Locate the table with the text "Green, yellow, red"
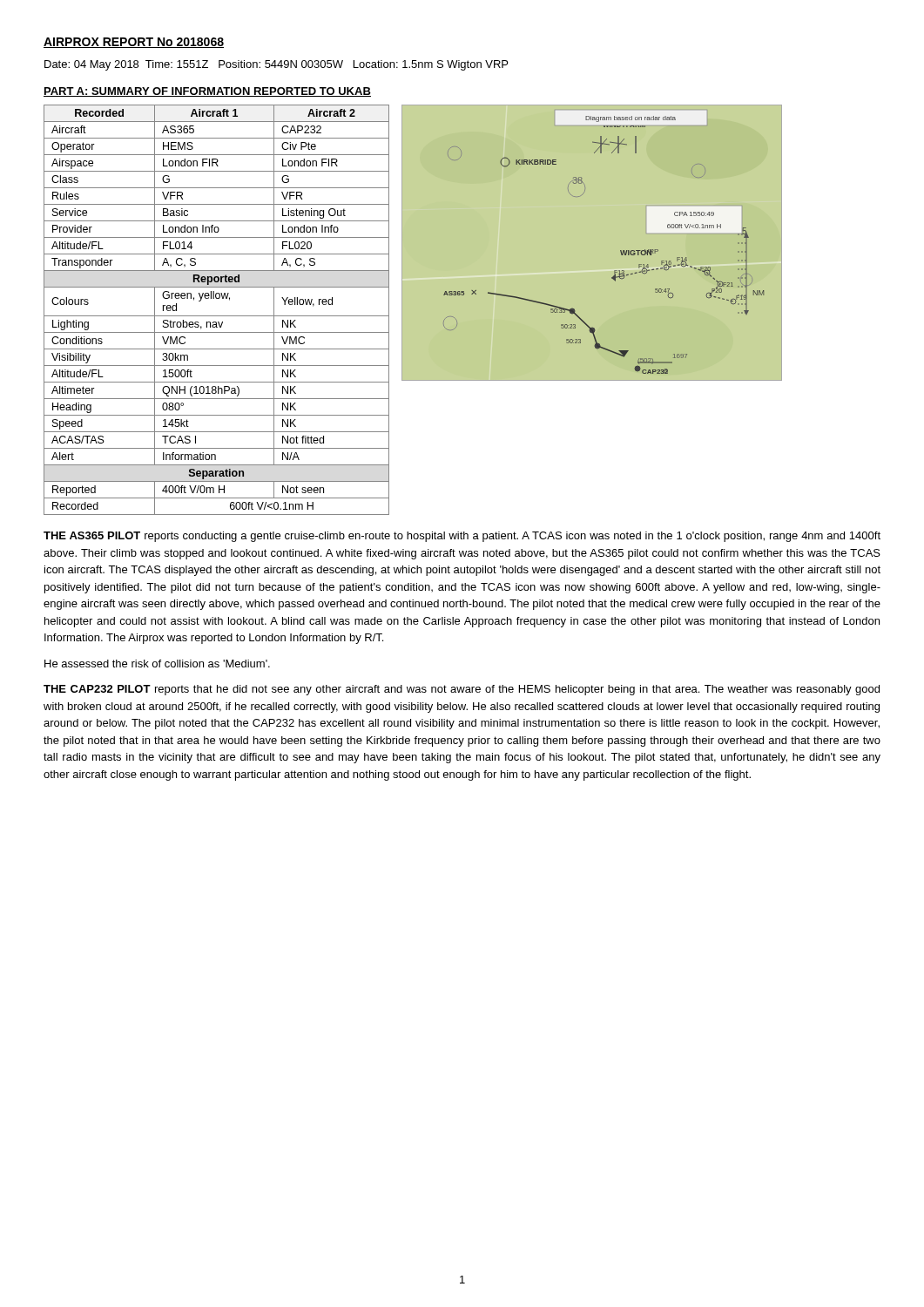Screen dimensions: 1307x924 (216, 310)
